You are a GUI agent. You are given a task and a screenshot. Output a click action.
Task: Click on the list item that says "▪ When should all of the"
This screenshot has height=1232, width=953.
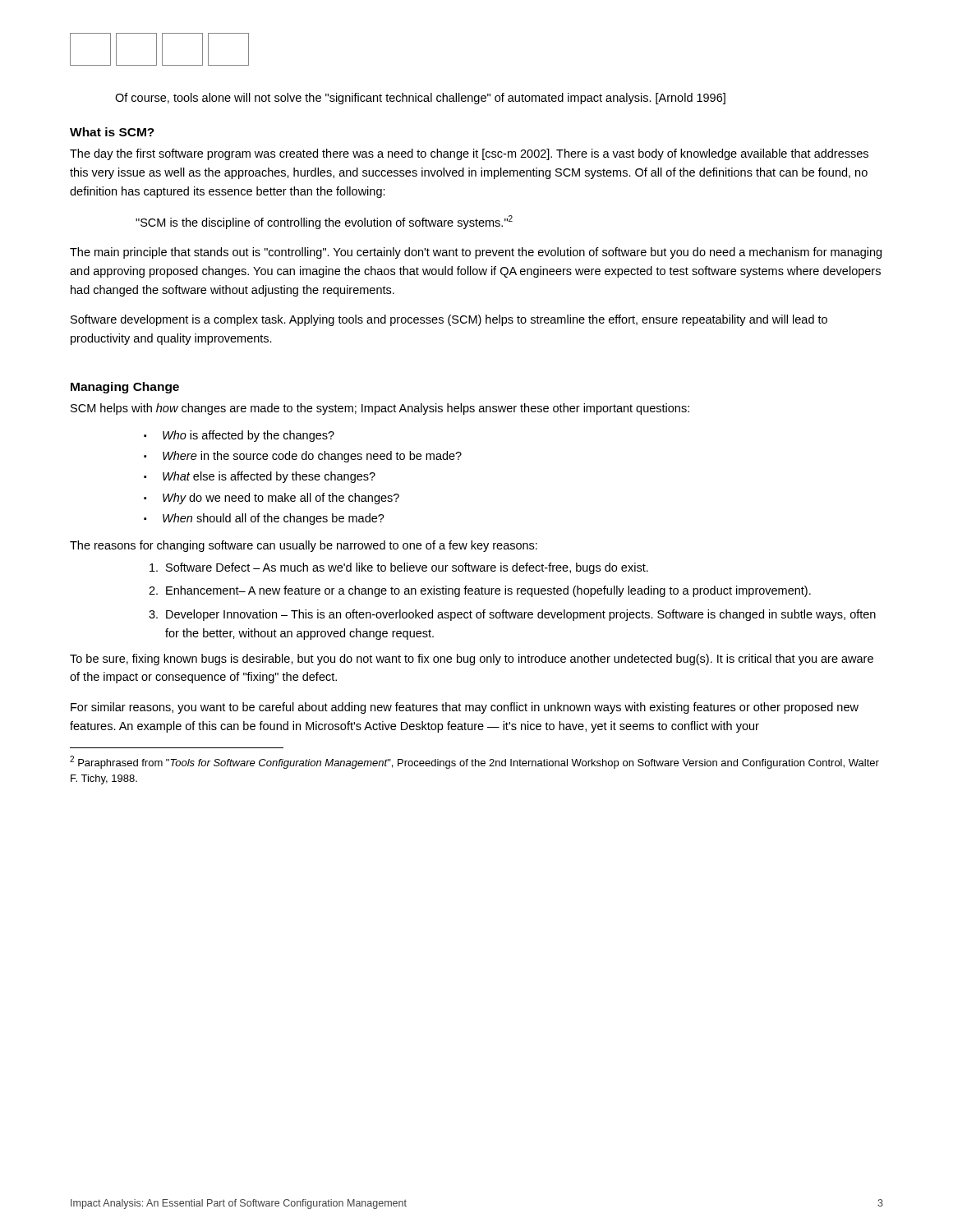coord(264,519)
